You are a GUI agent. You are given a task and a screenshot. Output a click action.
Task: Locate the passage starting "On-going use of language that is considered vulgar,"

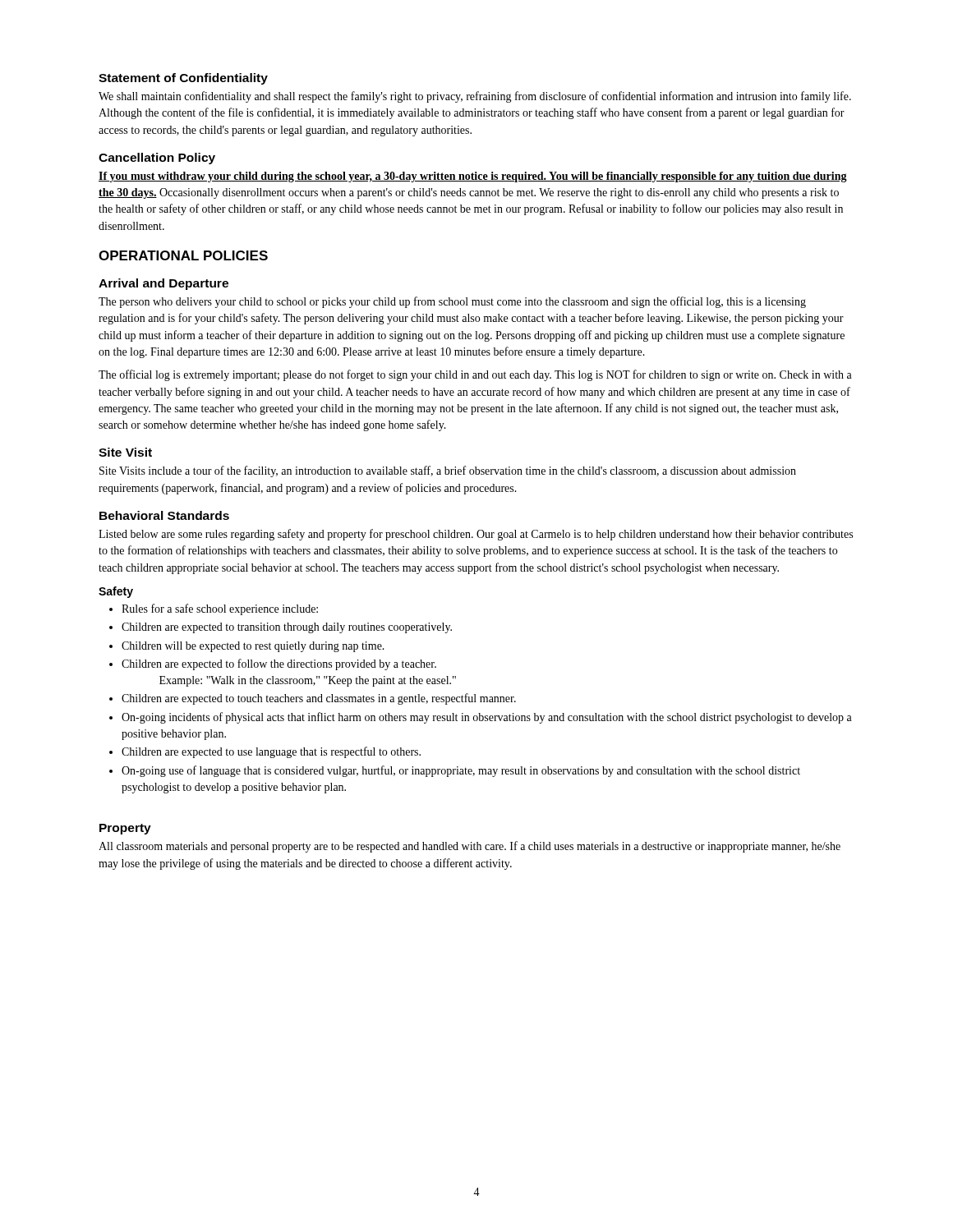click(461, 779)
